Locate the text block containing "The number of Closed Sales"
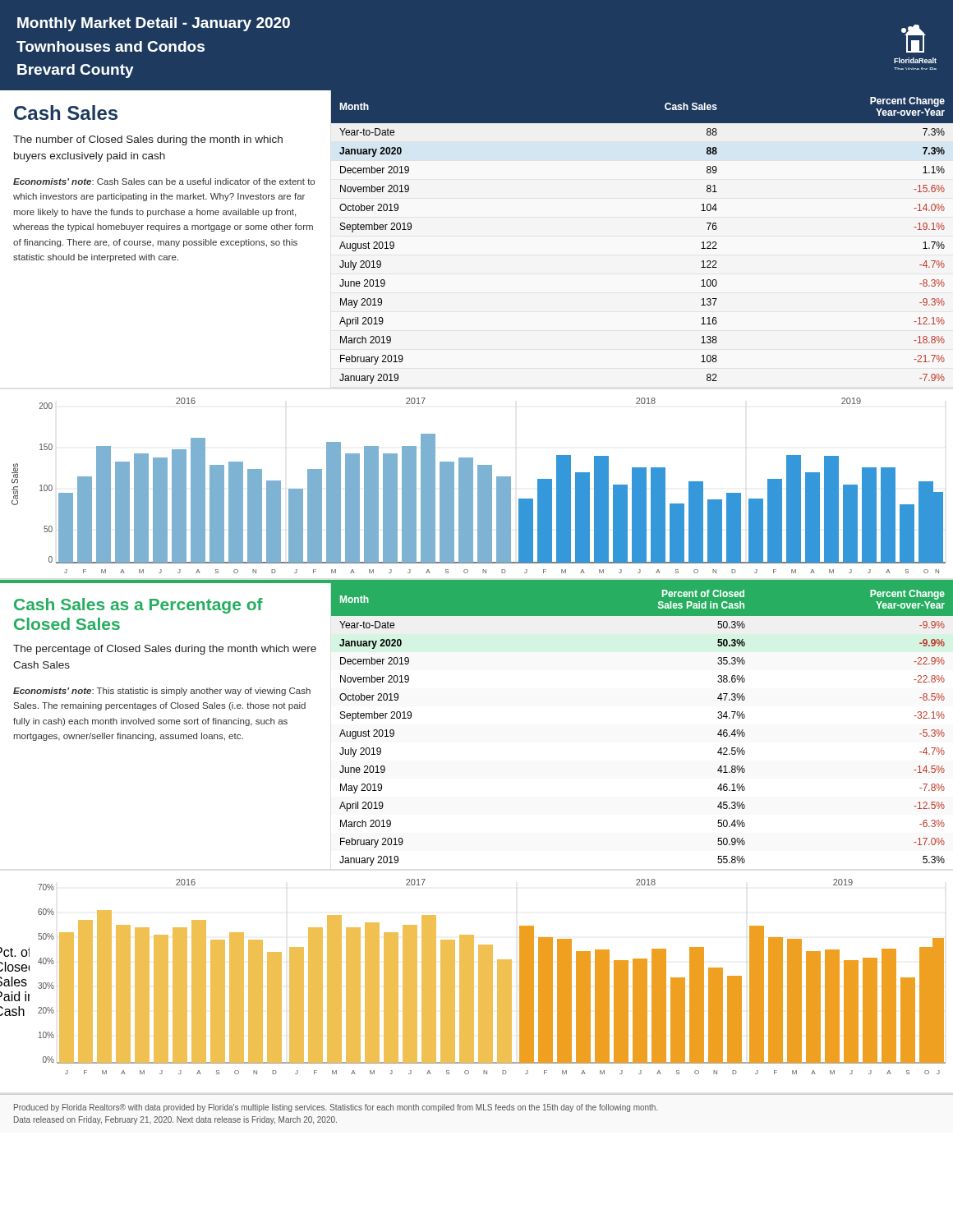The width and height of the screenshot is (953, 1232). (148, 147)
